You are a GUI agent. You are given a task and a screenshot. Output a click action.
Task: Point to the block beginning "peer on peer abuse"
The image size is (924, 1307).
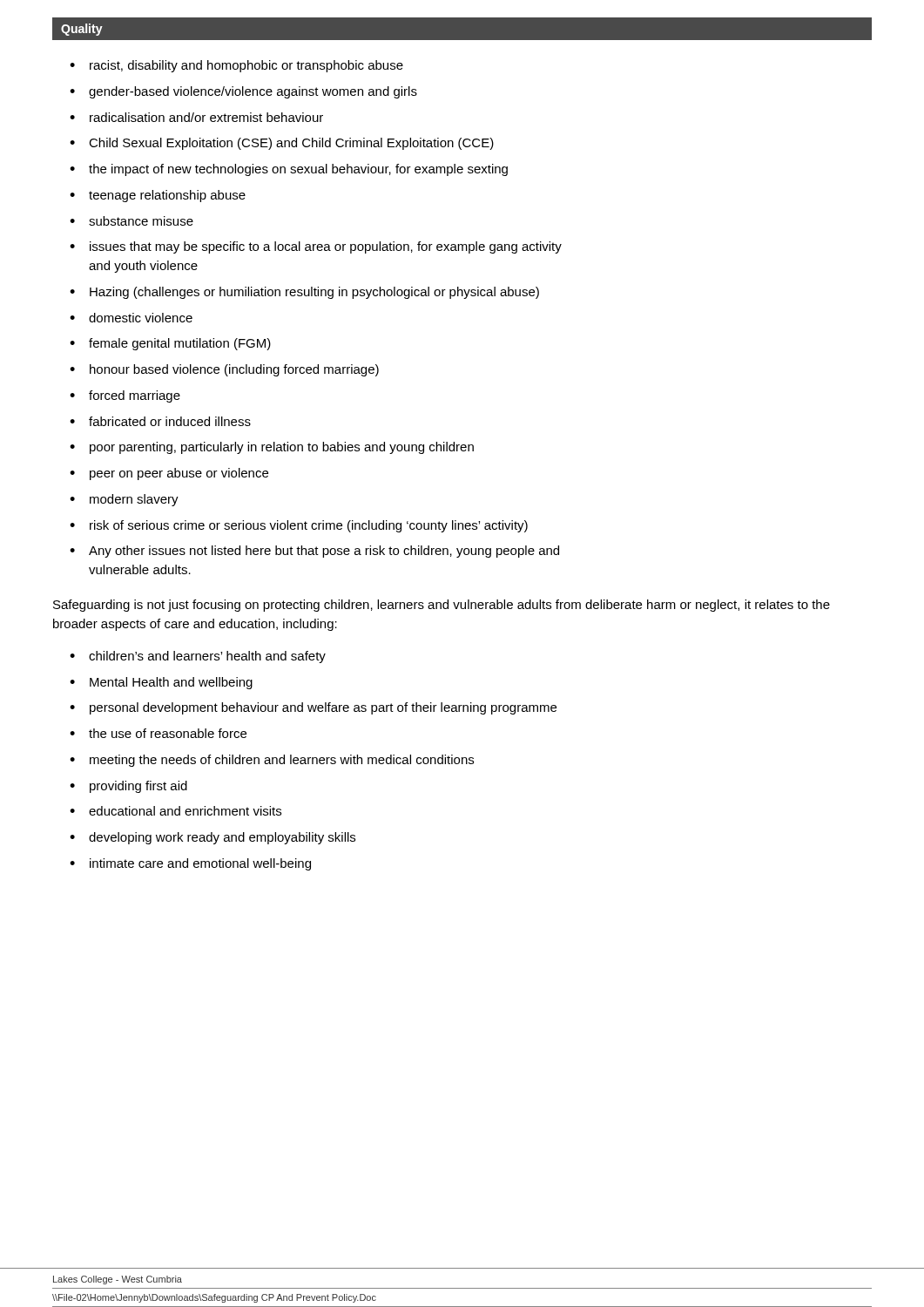tap(169, 474)
